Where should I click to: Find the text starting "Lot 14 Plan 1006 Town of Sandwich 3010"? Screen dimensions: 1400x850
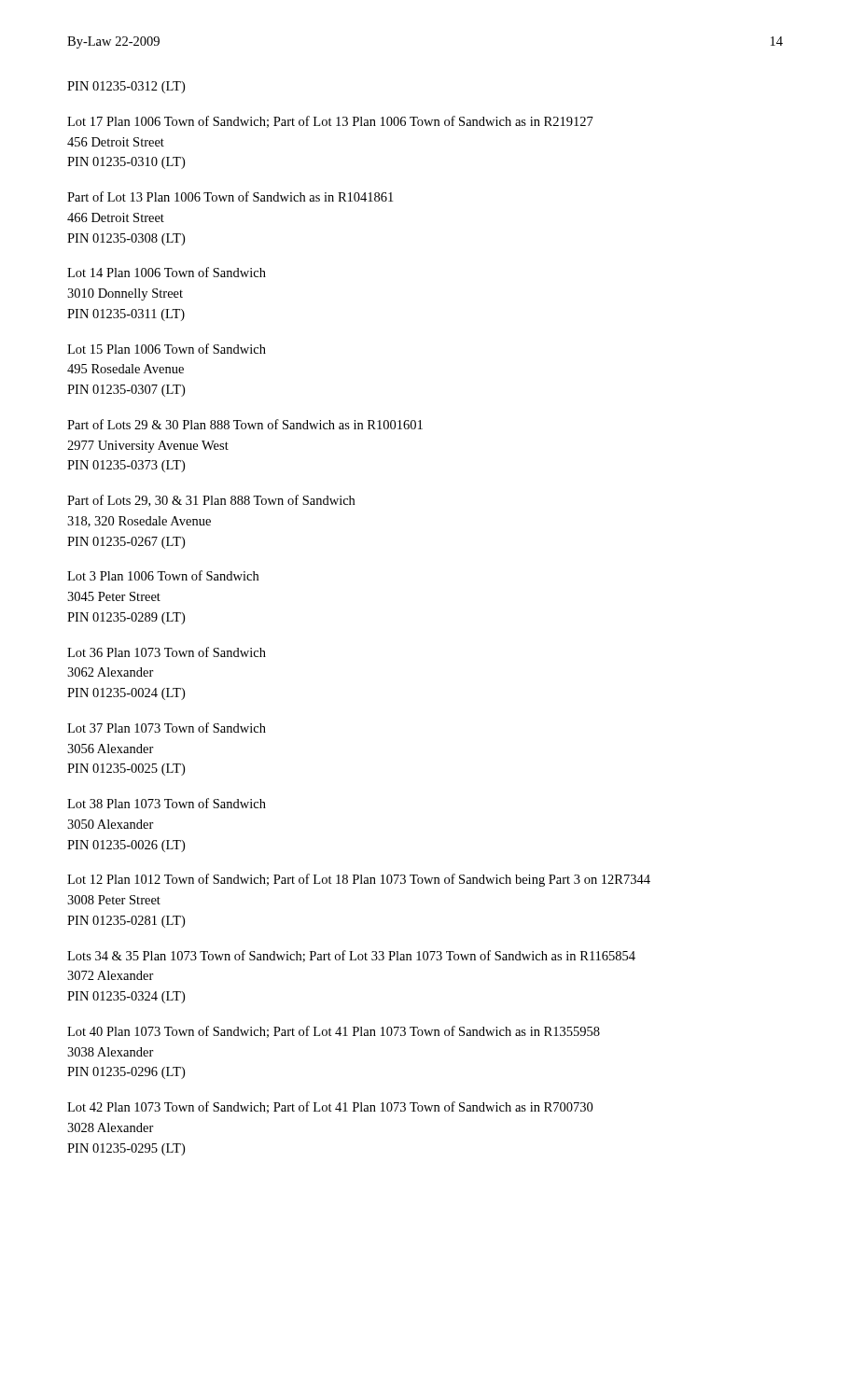tap(167, 272)
